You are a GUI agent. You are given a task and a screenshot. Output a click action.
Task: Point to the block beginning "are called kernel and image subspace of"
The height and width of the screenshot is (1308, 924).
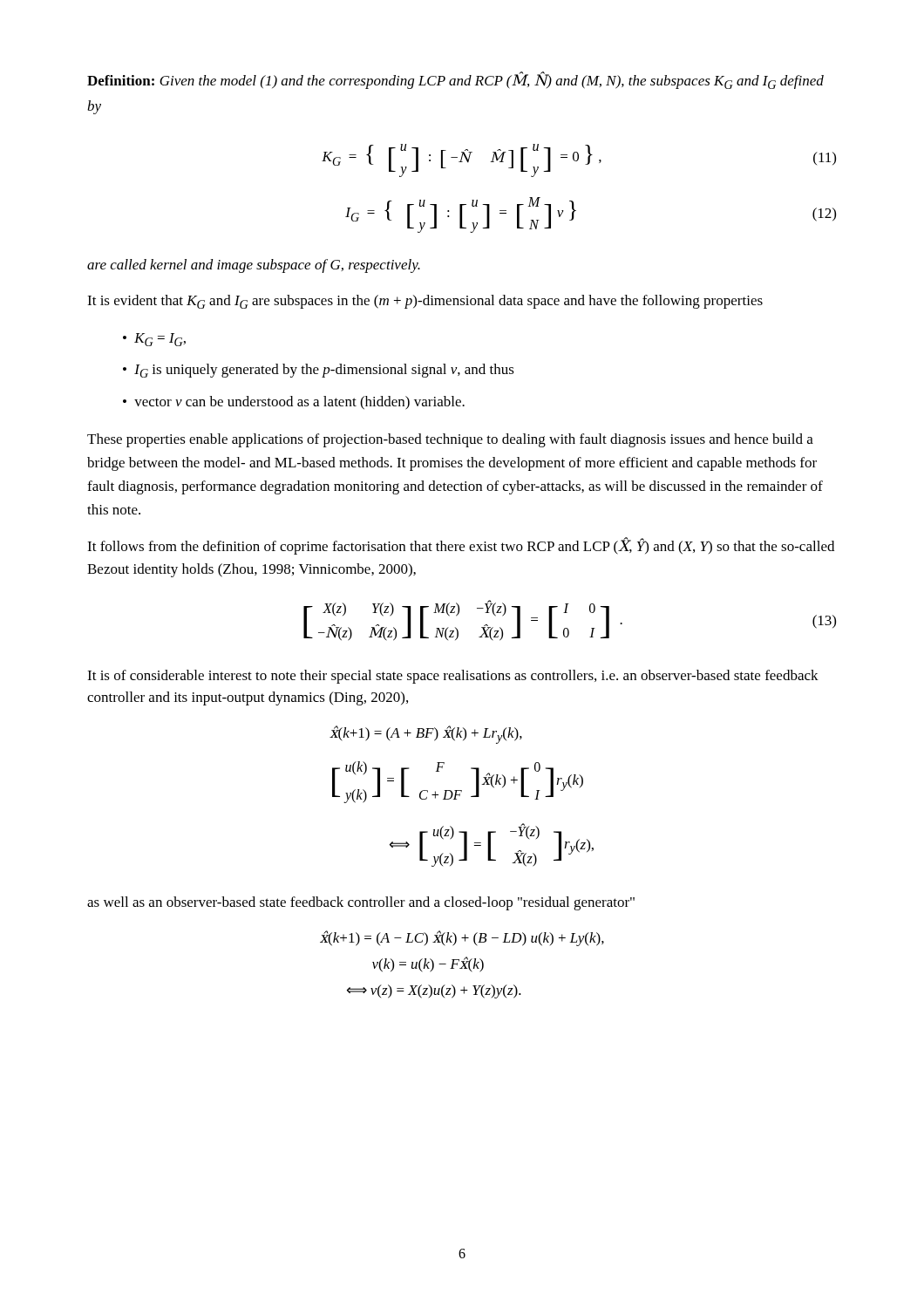pyautogui.click(x=254, y=264)
